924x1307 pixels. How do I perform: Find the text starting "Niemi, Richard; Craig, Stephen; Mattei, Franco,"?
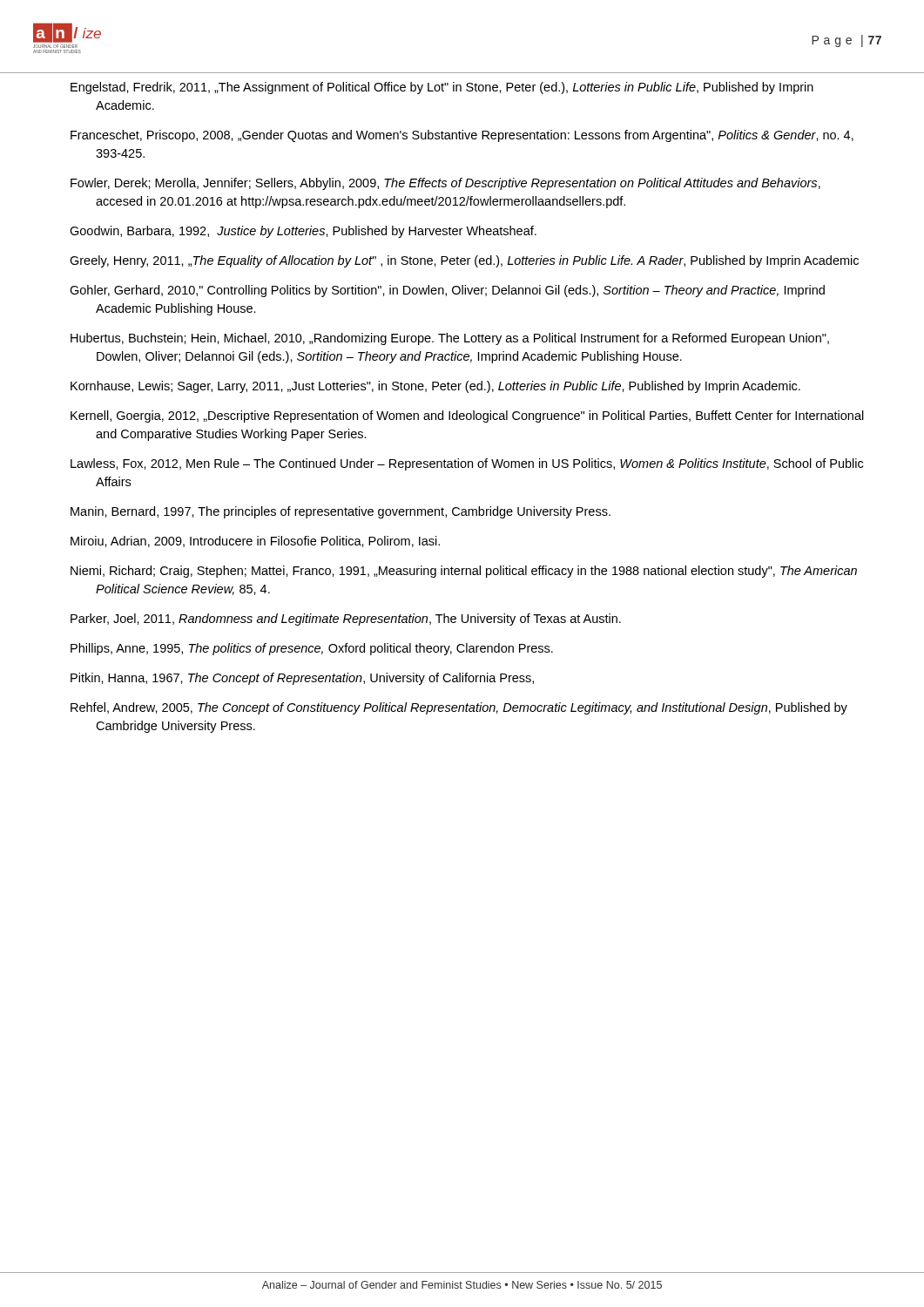464,580
